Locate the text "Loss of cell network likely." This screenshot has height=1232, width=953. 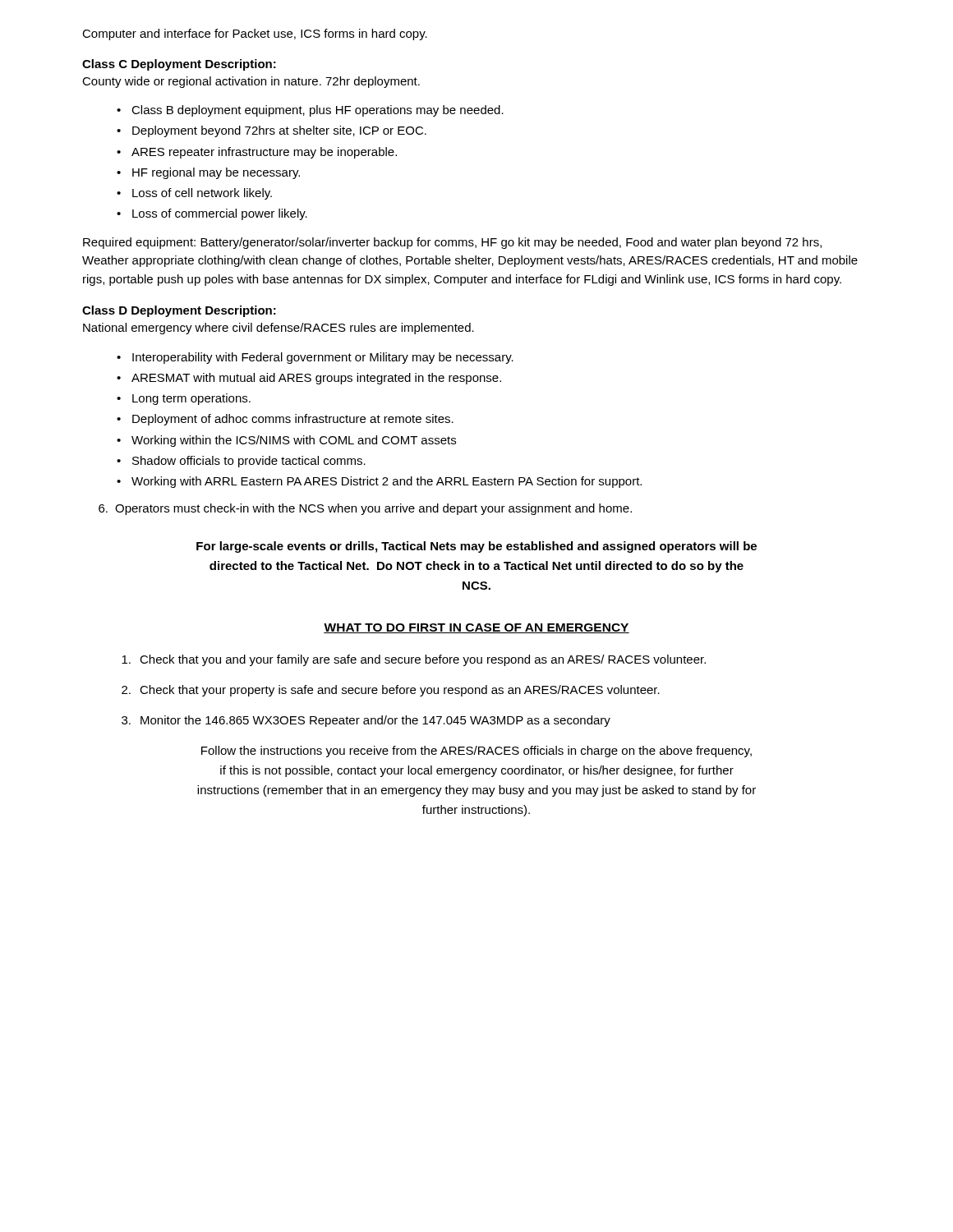202,193
